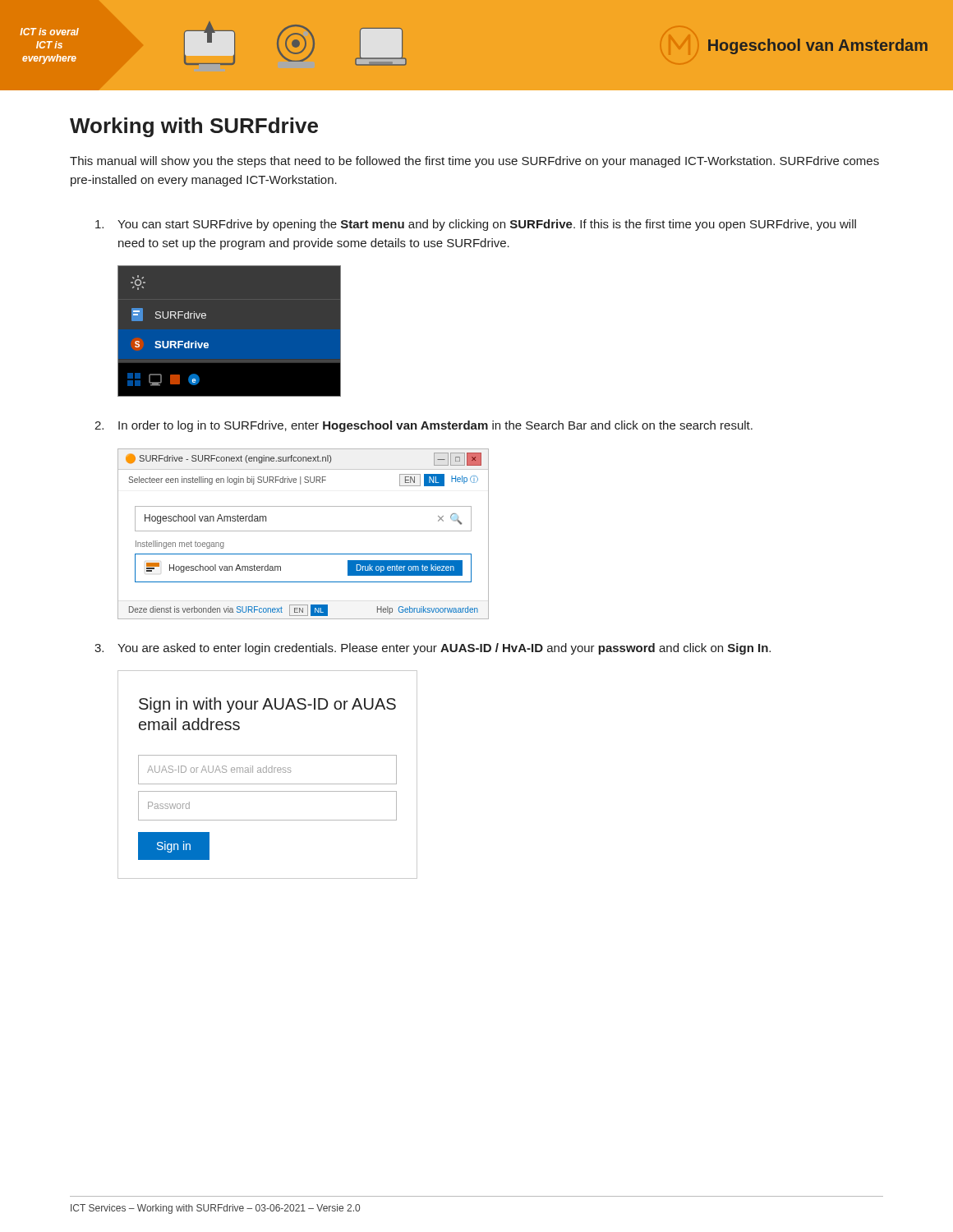Screen dimensions: 1232x953
Task: Find the region starting "This manual will show you the steps"
Action: [475, 170]
